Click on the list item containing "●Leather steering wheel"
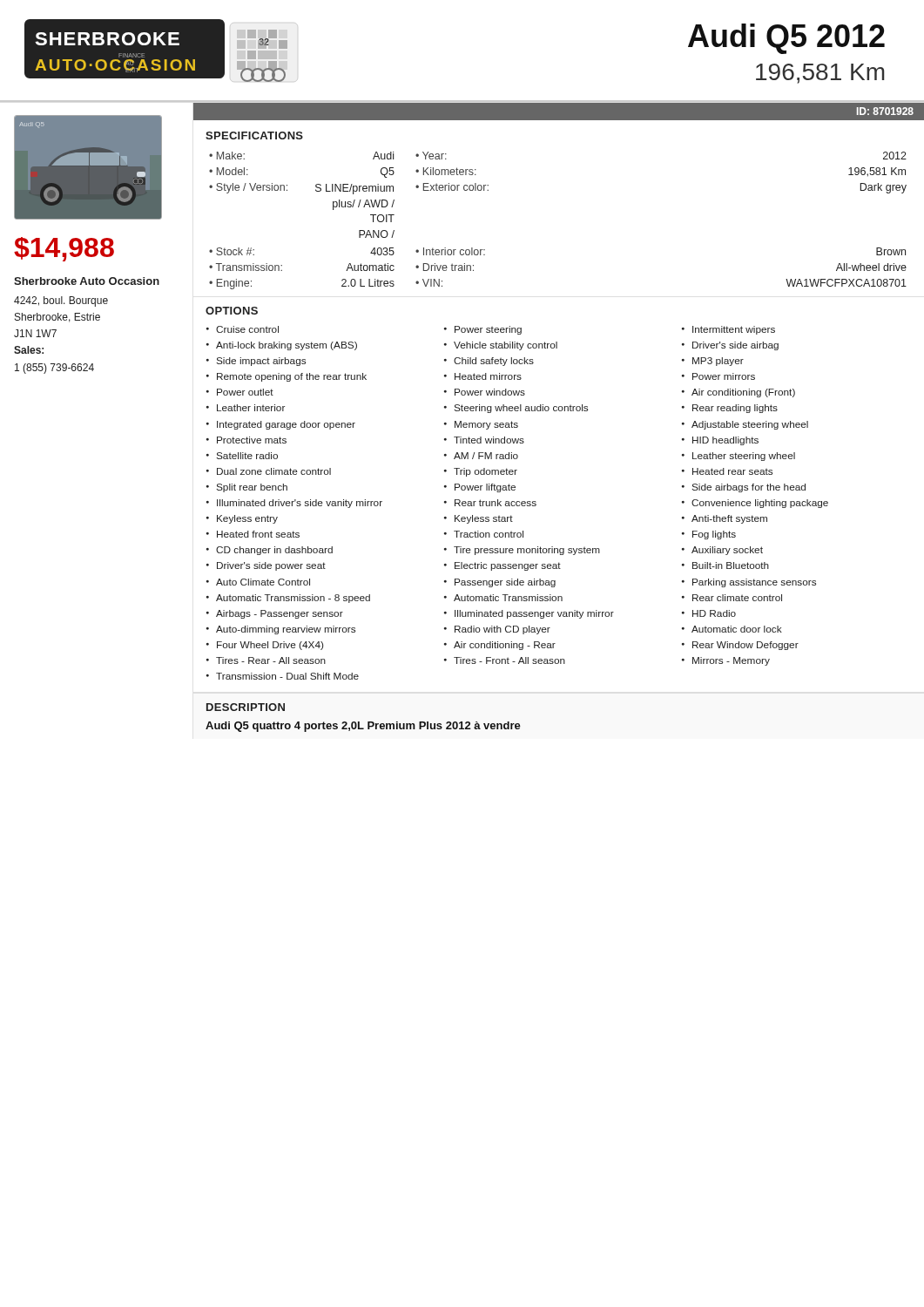 click(738, 455)
